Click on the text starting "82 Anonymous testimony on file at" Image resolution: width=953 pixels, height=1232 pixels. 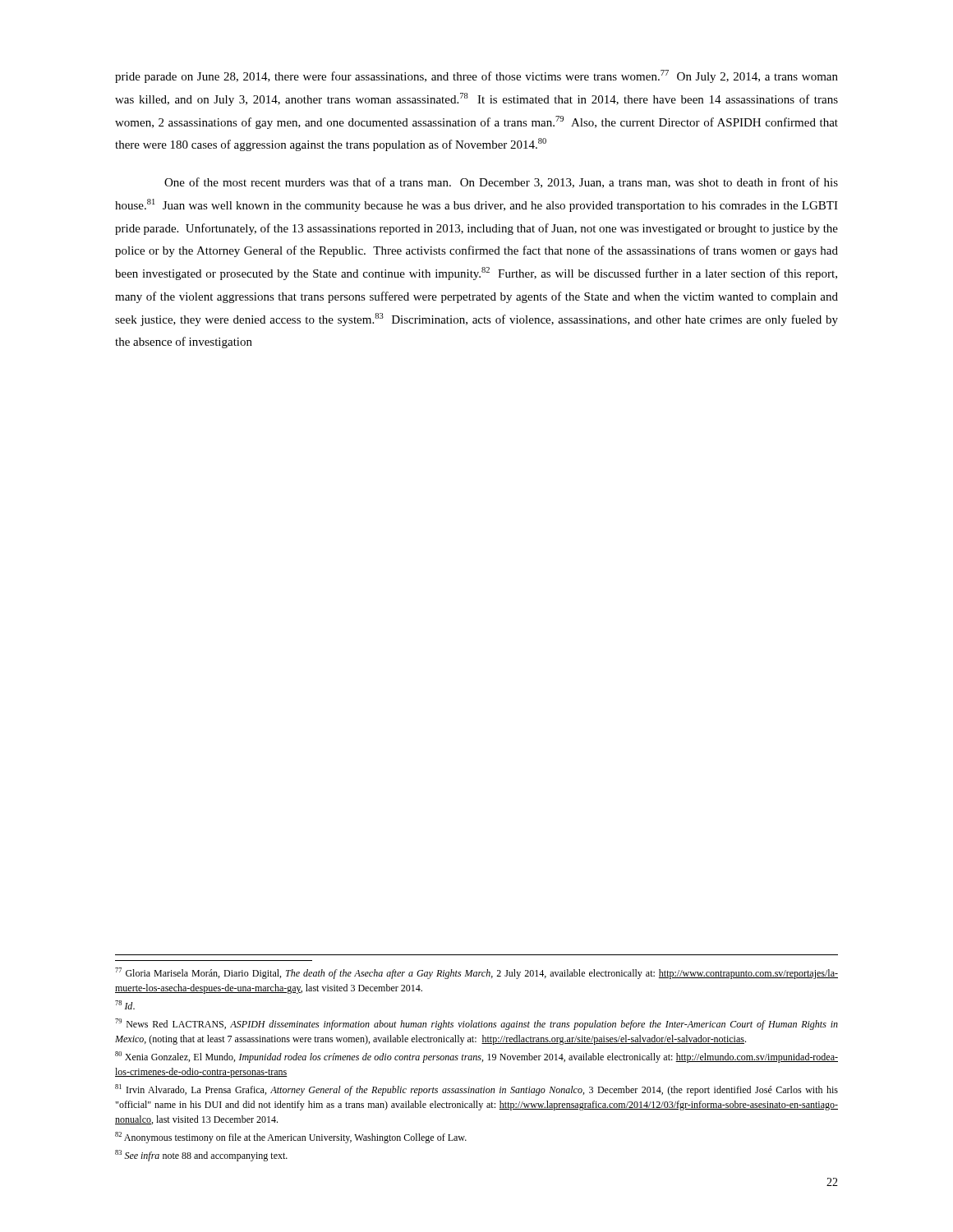click(x=291, y=1137)
